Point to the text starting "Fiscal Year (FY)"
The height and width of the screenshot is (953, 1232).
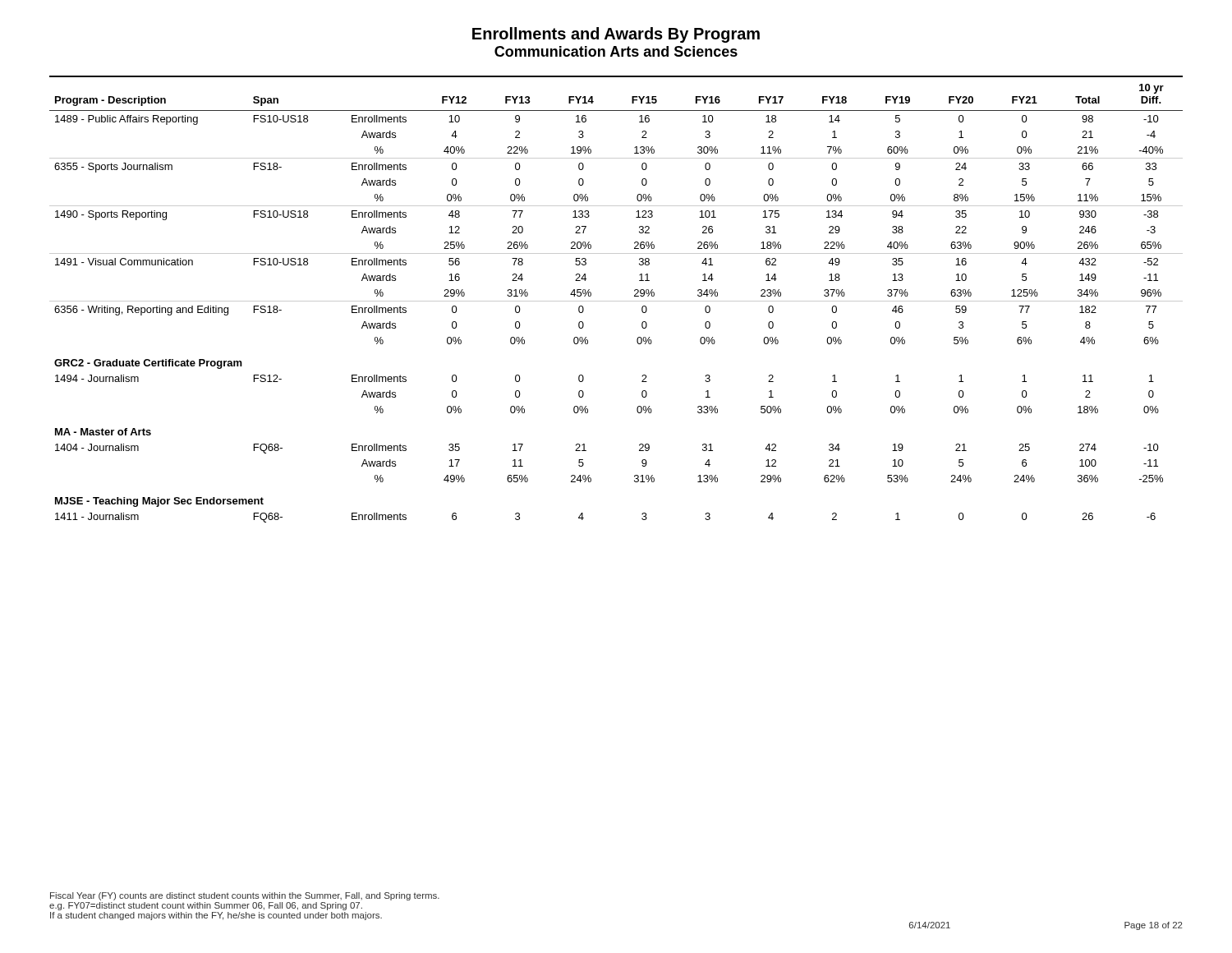pyautogui.click(x=245, y=905)
